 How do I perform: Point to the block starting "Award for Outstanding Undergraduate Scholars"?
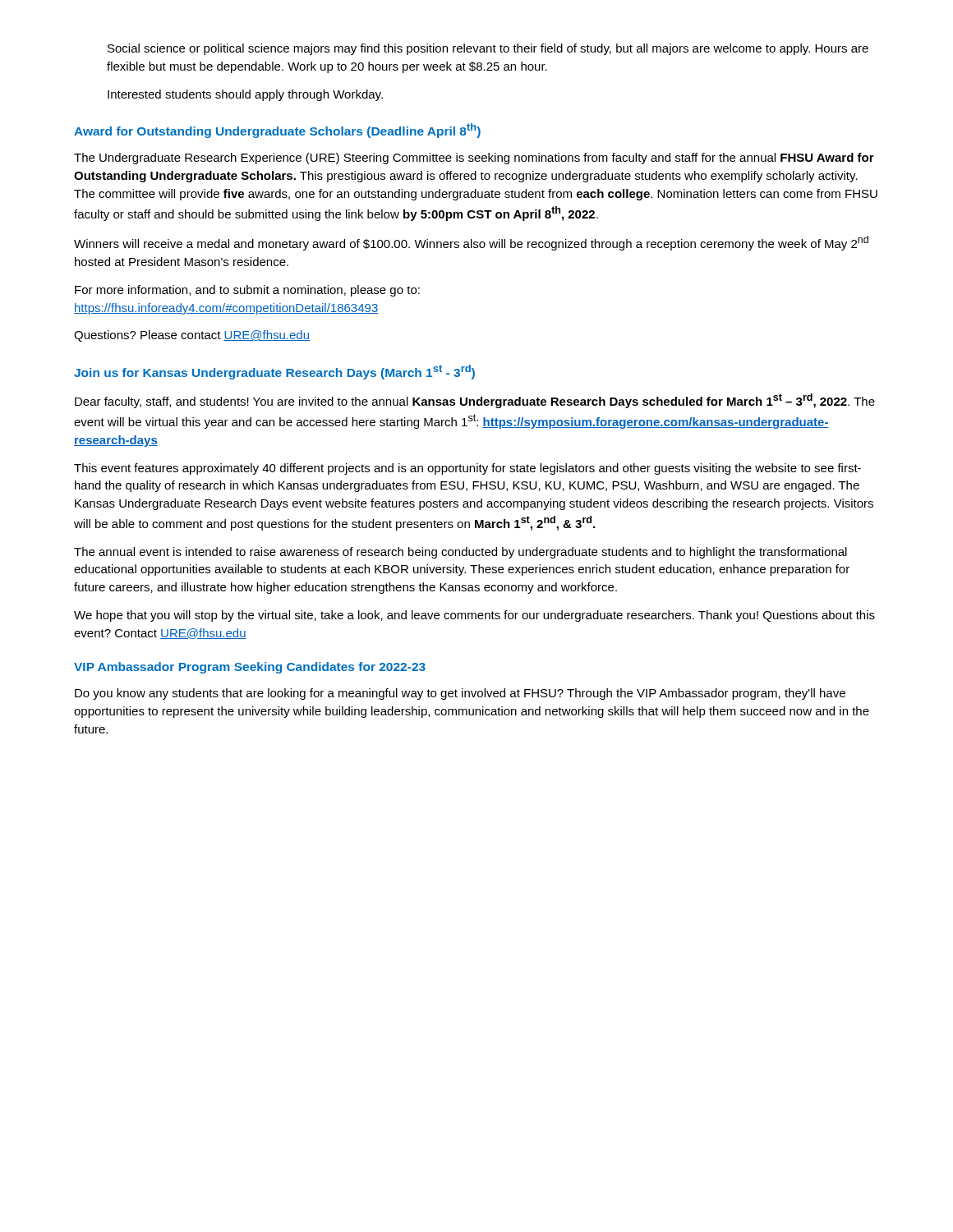point(277,130)
